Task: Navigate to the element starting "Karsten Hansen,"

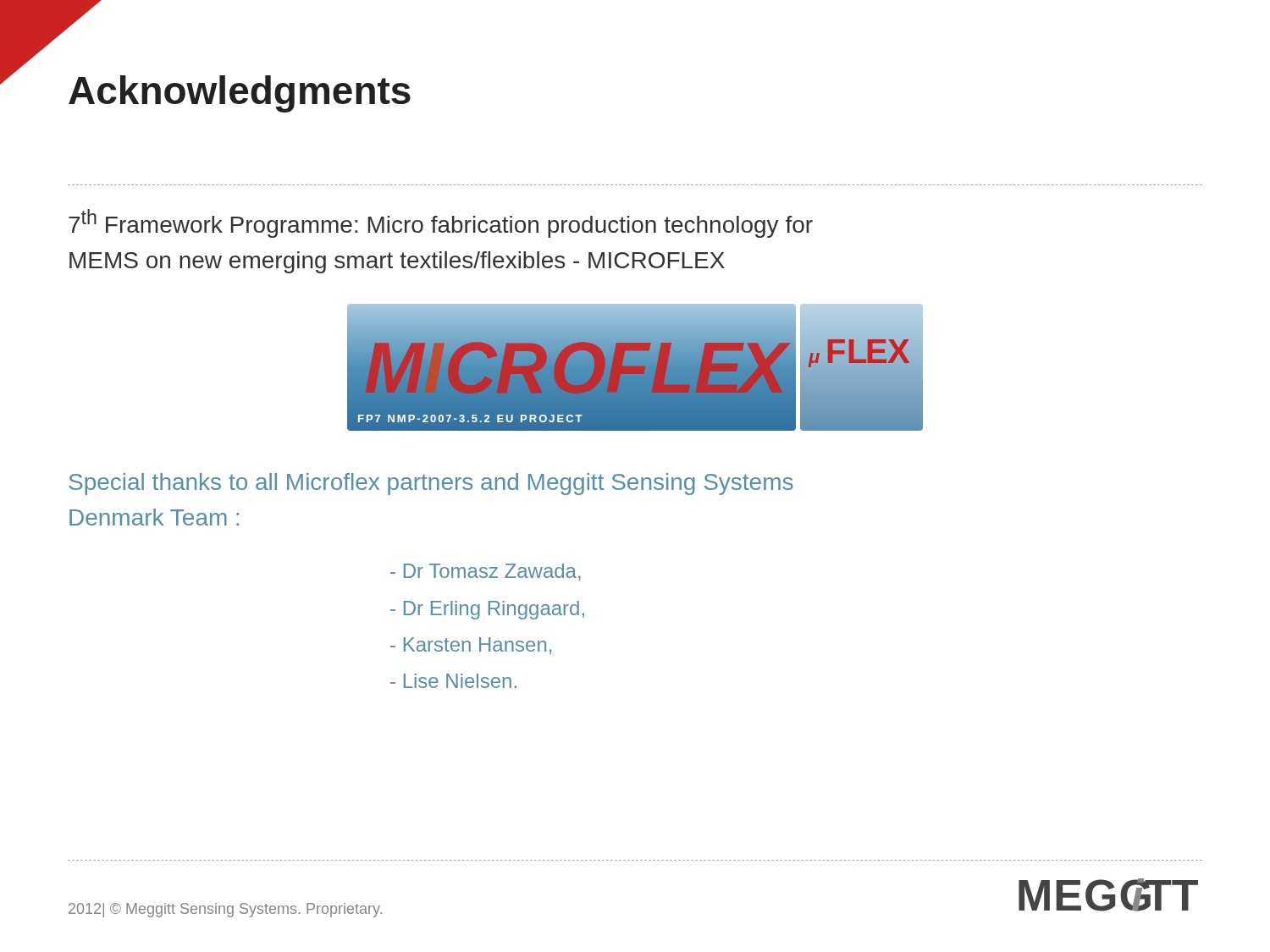Action: 471,644
